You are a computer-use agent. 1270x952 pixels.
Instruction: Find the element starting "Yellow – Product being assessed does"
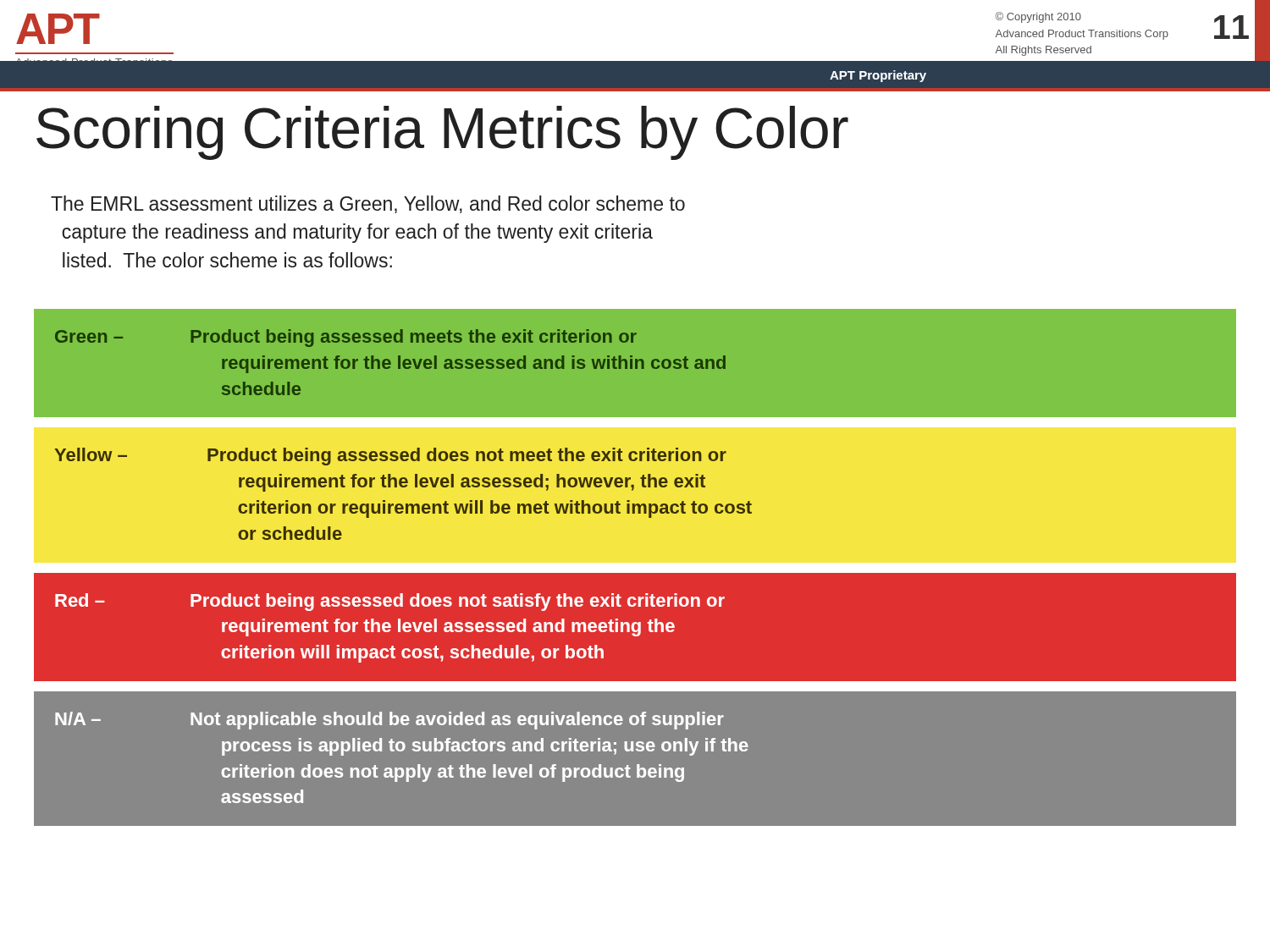pyautogui.click(x=403, y=495)
